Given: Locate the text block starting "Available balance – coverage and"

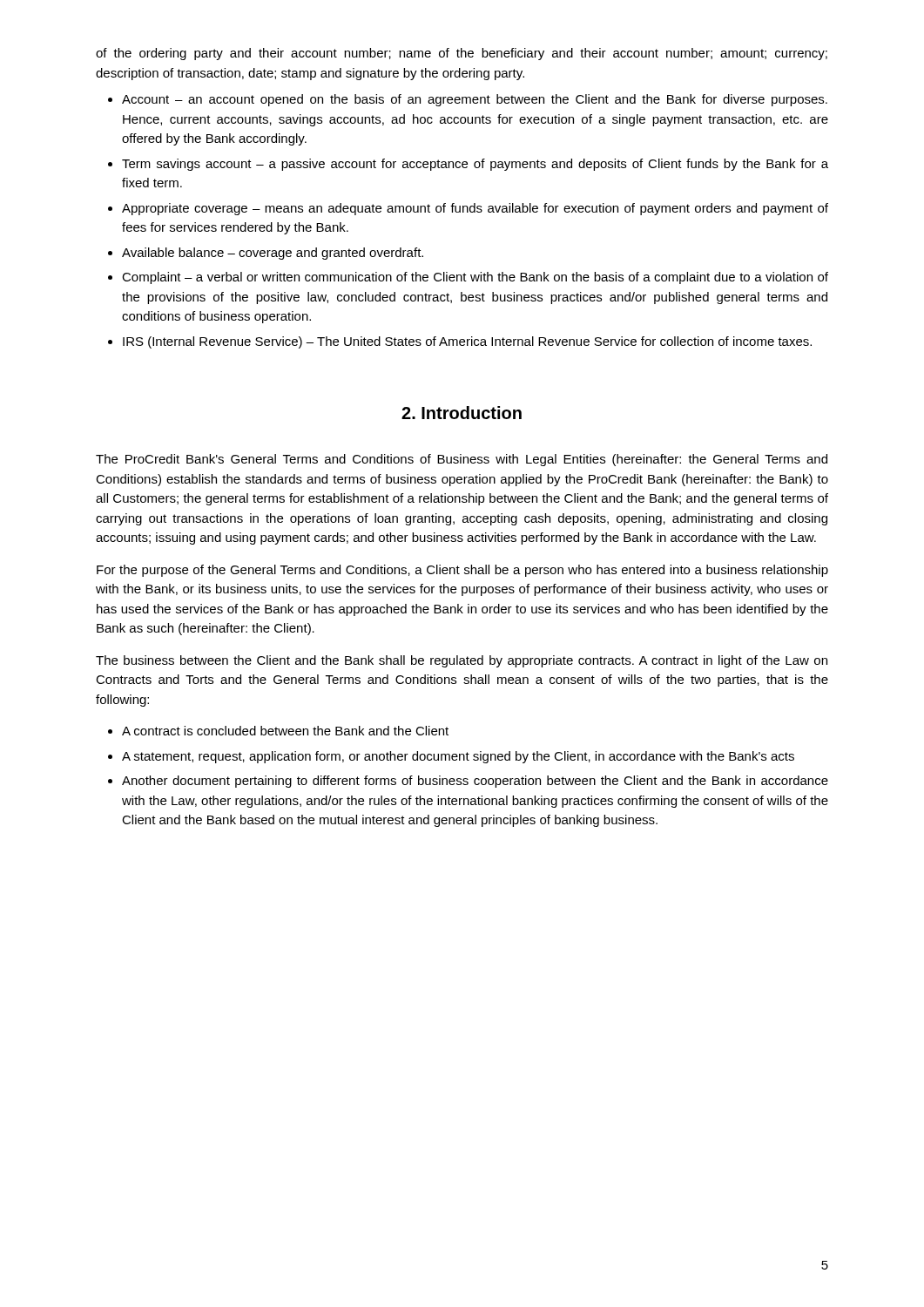Looking at the screenshot, I should coord(273,254).
